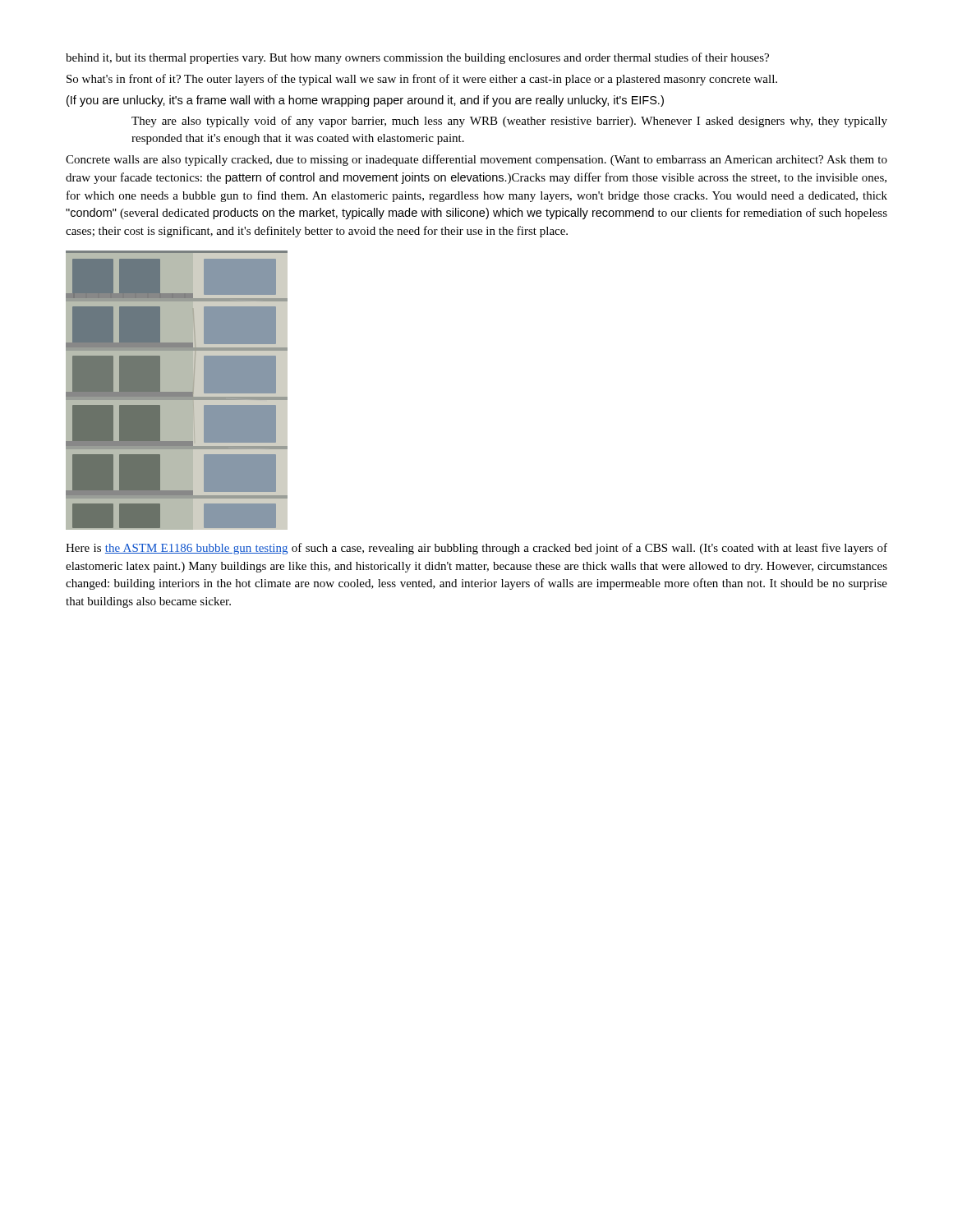
Task: Click the passage that begins "Here is the ASTM E1186"
Action: [x=476, y=575]
